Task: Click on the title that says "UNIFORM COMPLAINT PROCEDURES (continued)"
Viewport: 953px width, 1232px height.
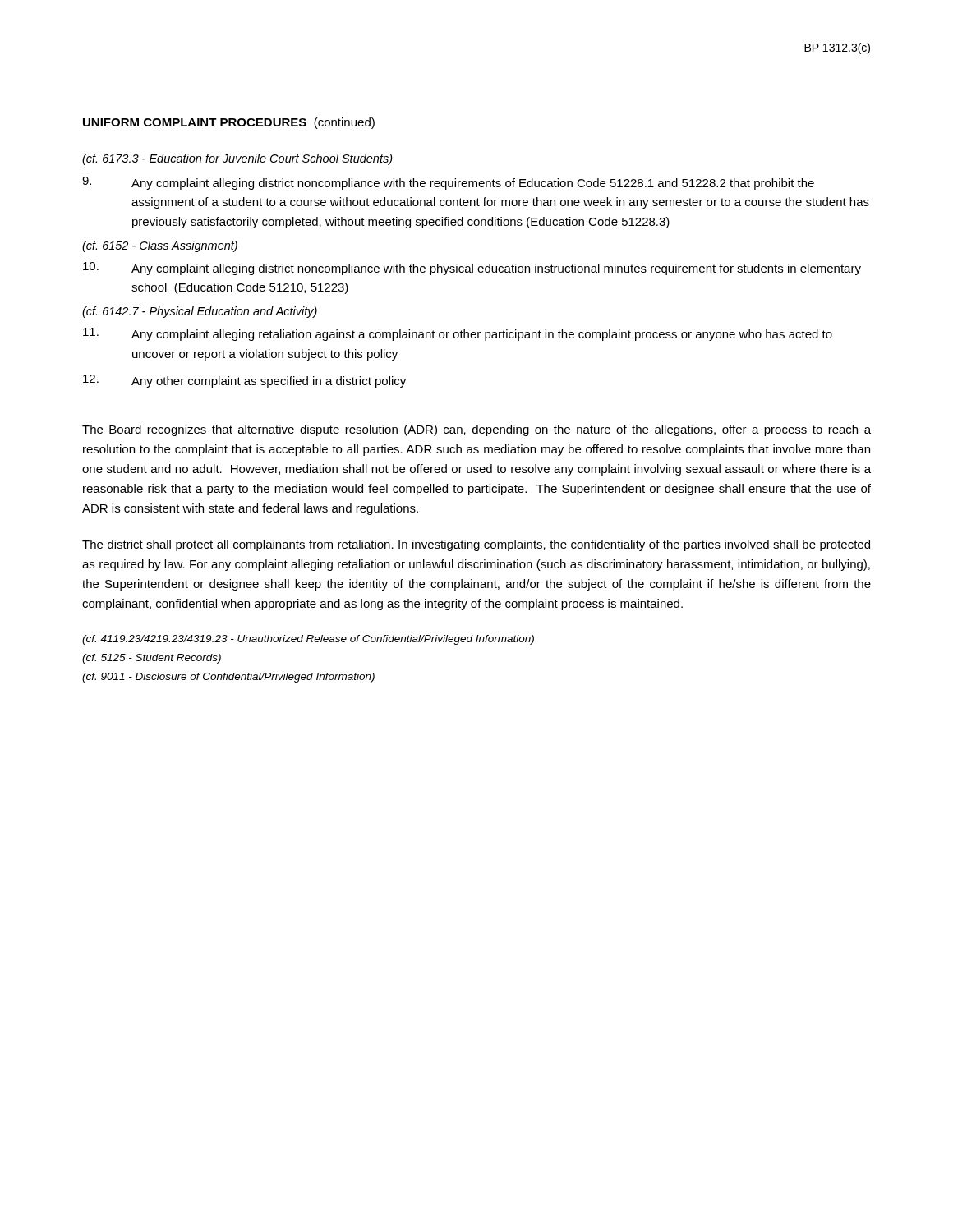Action: [229, 122]
